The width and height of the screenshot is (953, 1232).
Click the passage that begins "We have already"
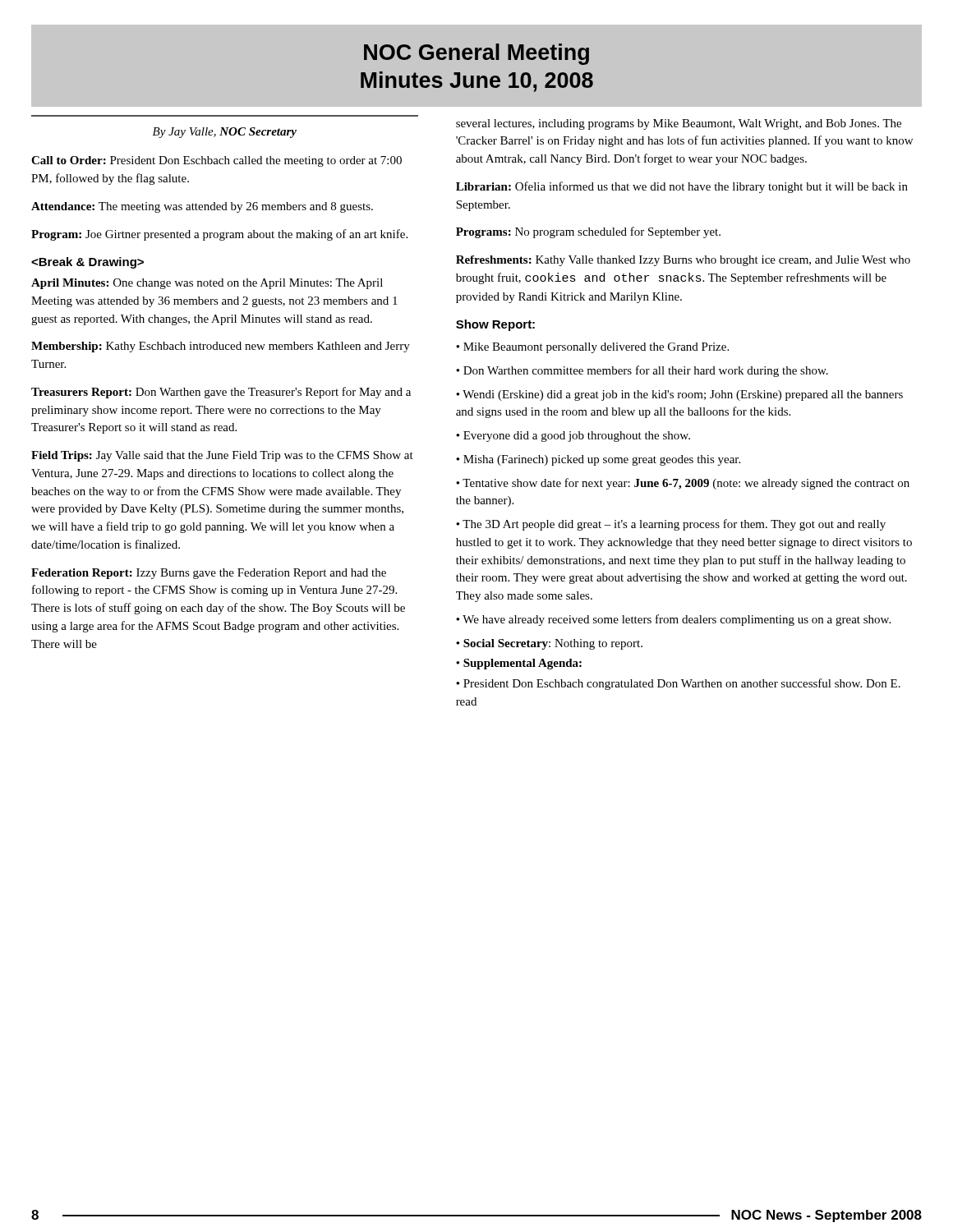[x=677, y=619]
